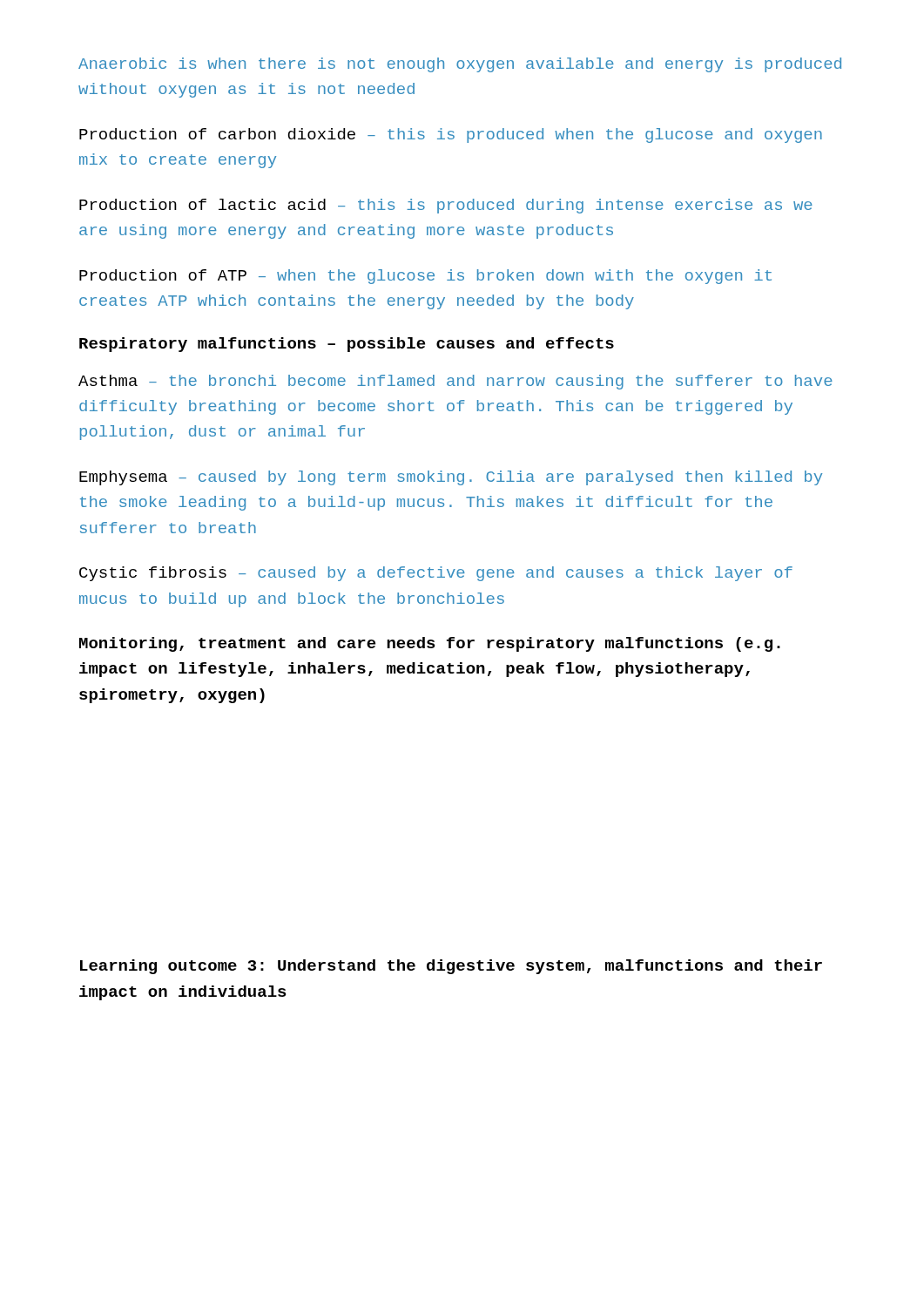Locate the block of text that opens with "Cystic fibrosis – caused by a defective gene"
Image resolution: width=924 pixels, height=1307 pixels.
[x=436, y=586]
